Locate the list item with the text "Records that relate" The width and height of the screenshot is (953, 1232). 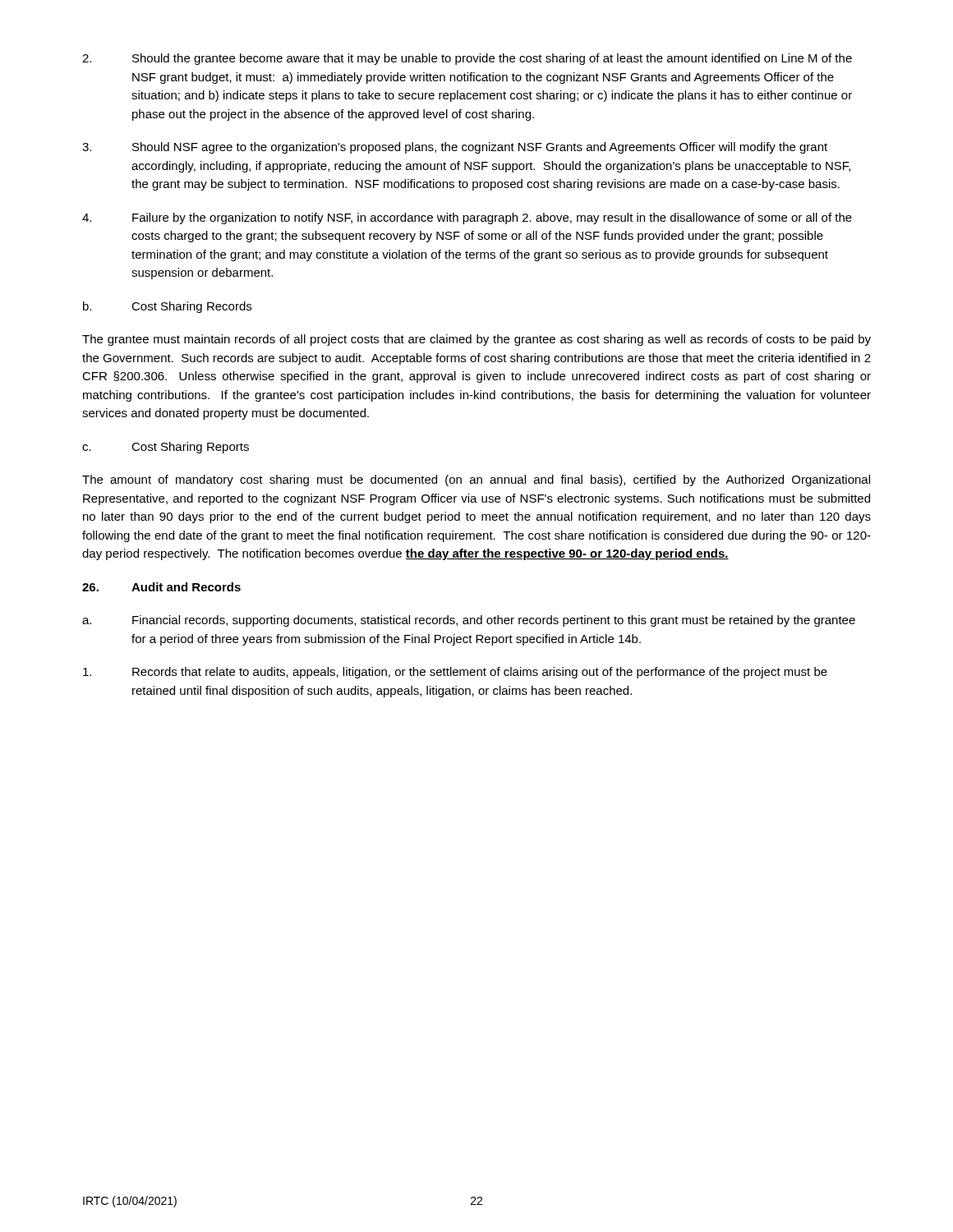(x=476, y=681)
